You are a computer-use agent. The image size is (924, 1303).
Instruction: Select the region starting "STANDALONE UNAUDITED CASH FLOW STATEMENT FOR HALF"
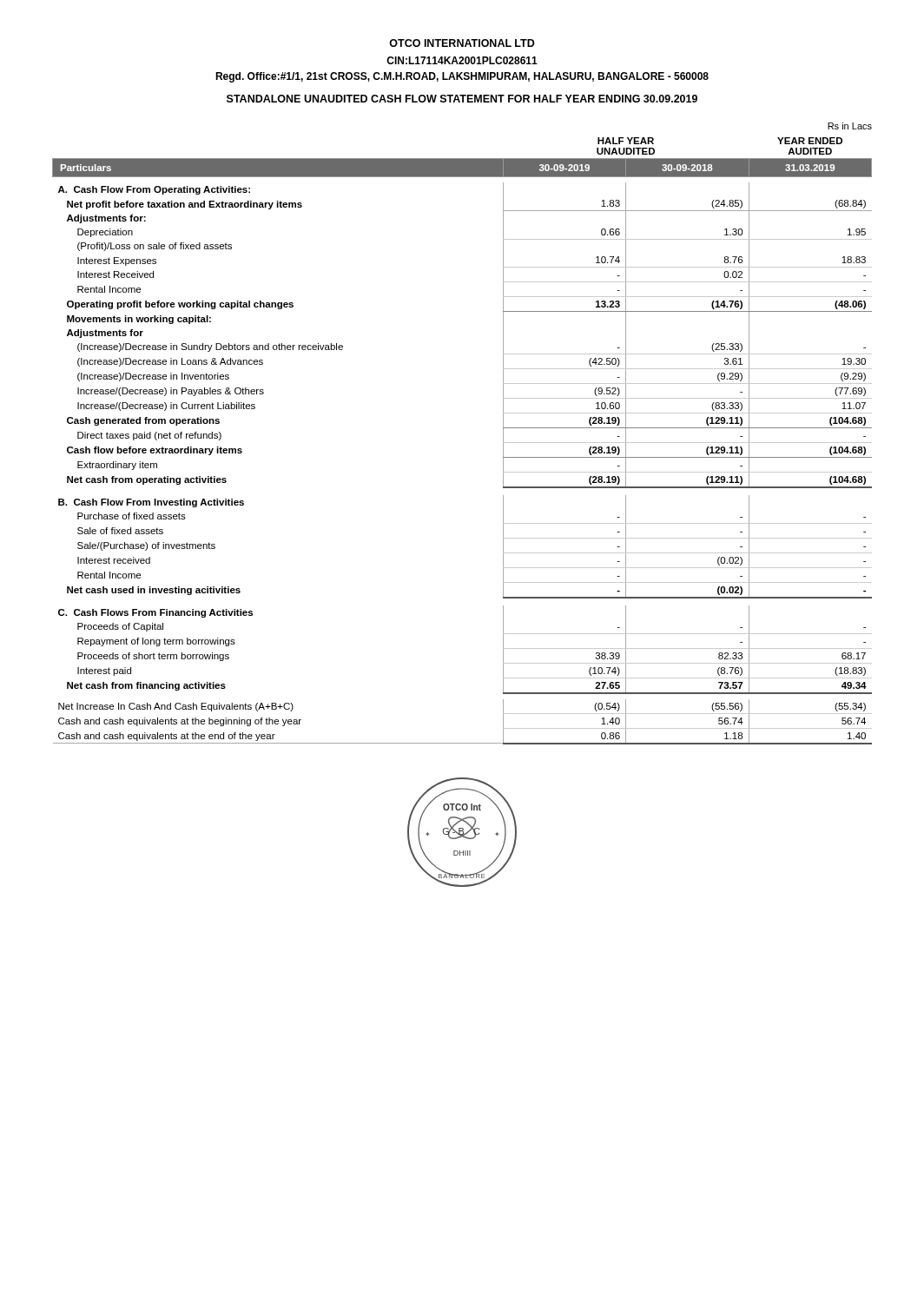462,99
